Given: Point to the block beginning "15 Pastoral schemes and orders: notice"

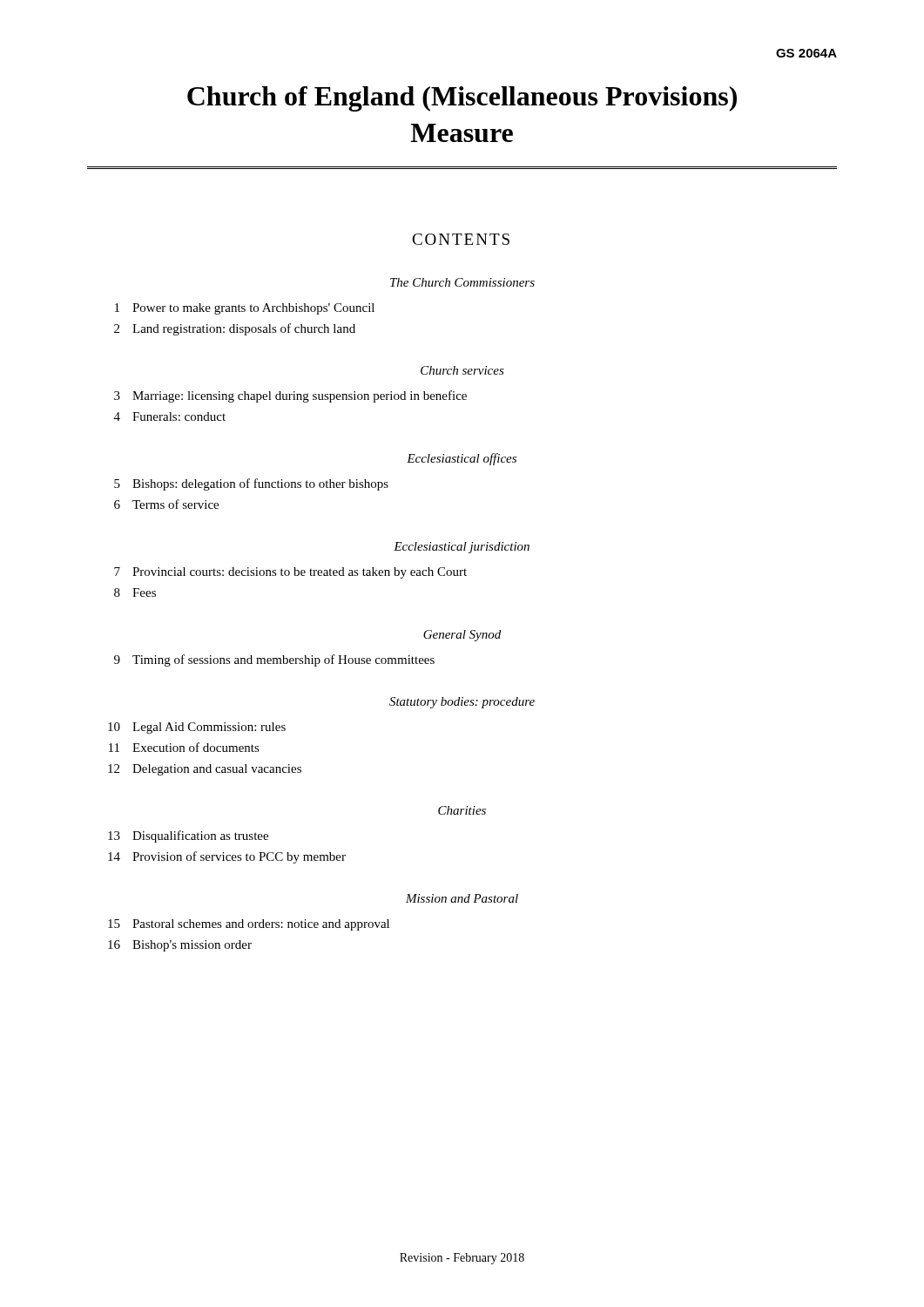Looking at the screenshot, I should click(x=249, y=925).
